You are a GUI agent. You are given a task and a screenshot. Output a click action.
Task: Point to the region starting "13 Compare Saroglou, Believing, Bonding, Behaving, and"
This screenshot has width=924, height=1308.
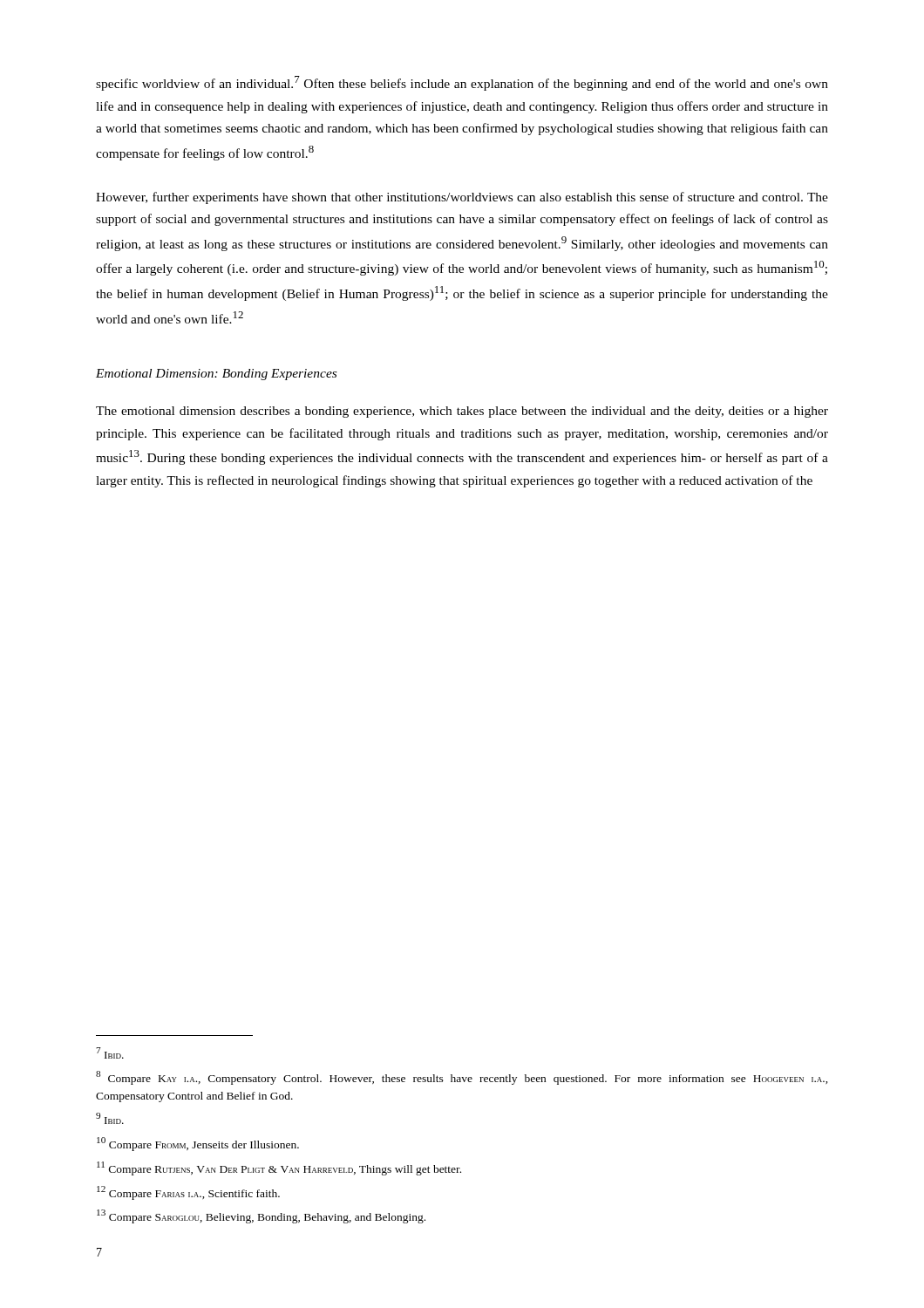pyautogui.click(x=261, y=1215)
